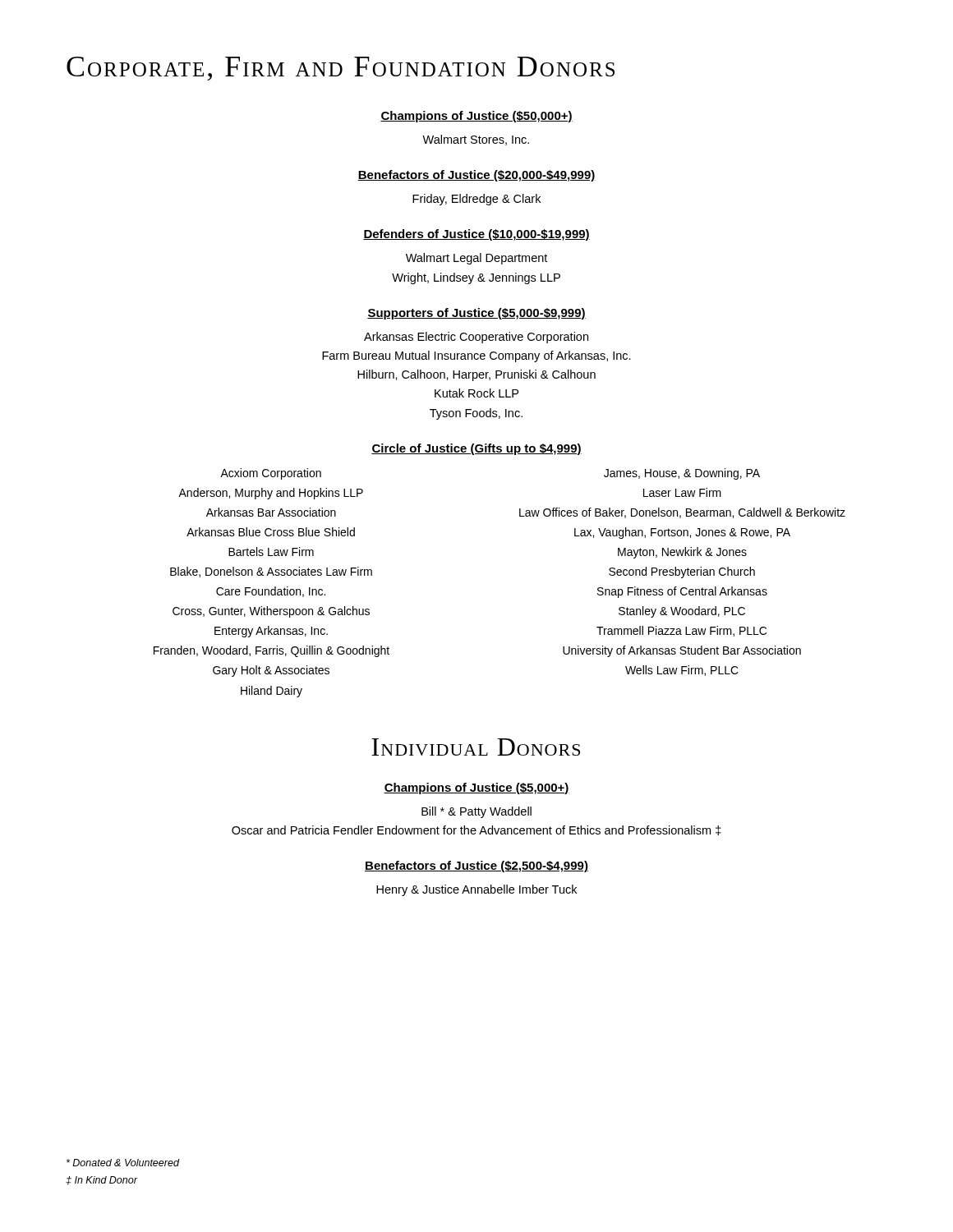Find the text starting "Bill * & Patty Waddell Oscar and"
The width and height of the screenshot is (953, 1232).
pos(476,821)
